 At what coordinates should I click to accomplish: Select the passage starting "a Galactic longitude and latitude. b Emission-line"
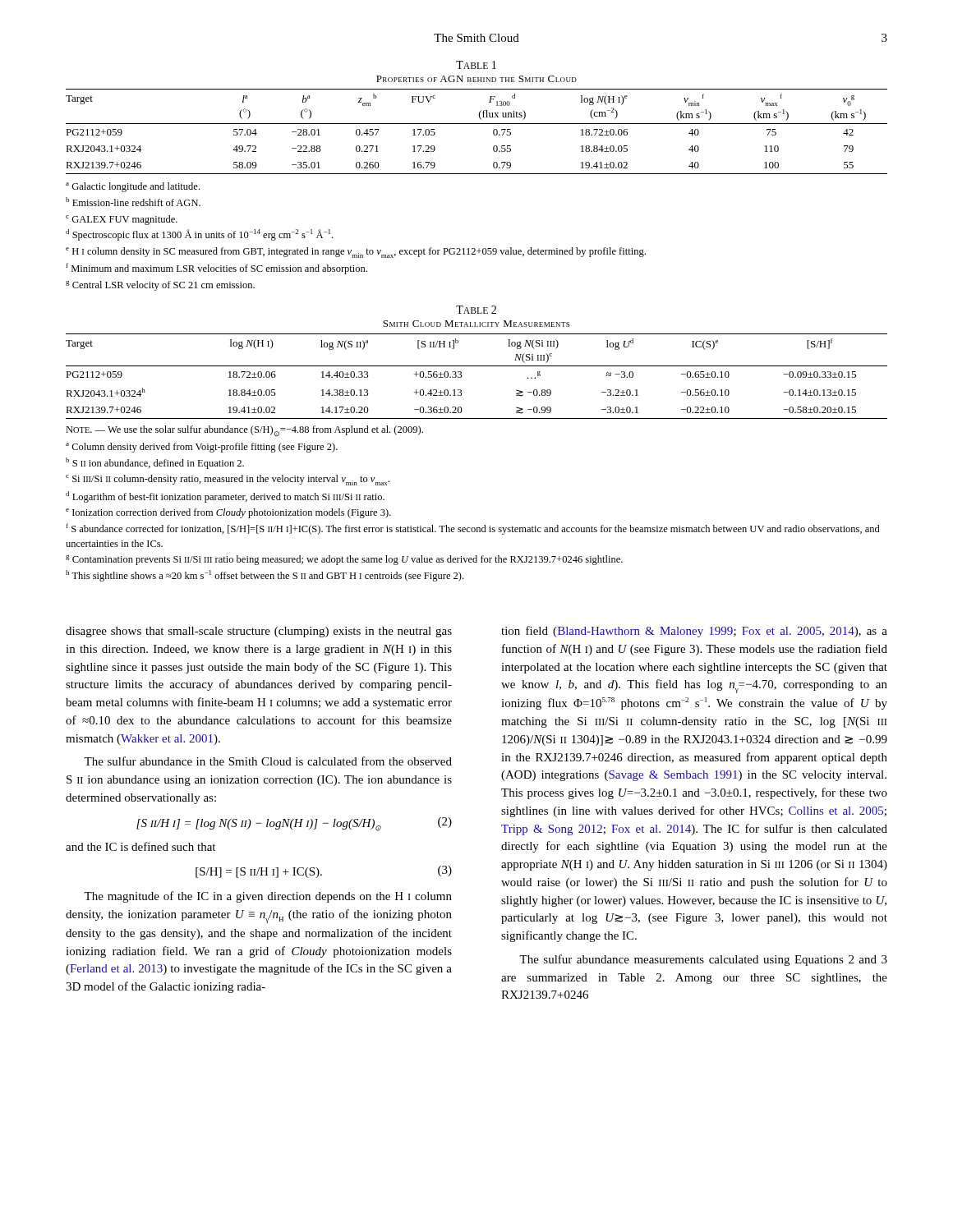[133, 187]
